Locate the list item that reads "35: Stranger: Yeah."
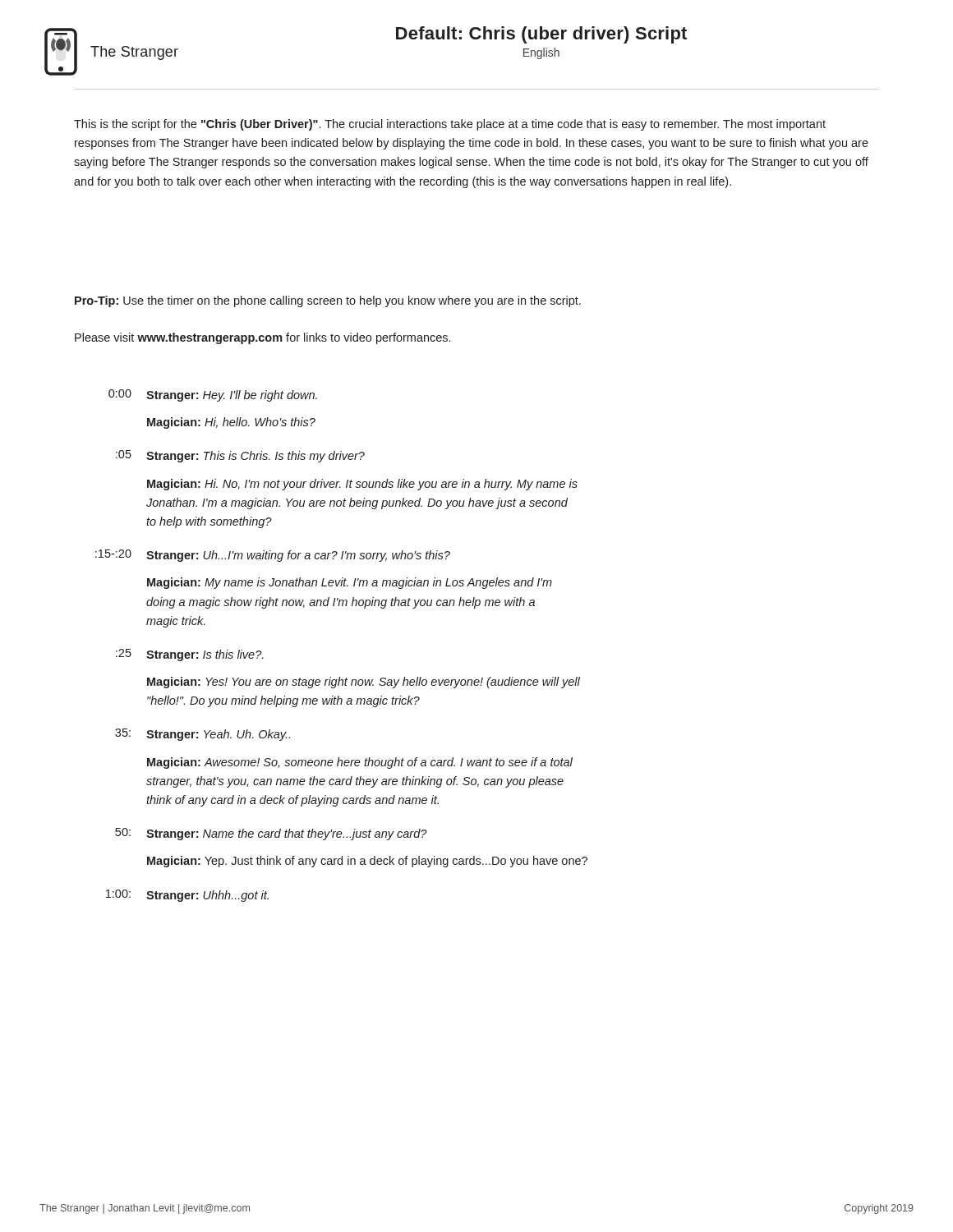The height and width of the screenshot is (1232, 953). pos(203,735)
